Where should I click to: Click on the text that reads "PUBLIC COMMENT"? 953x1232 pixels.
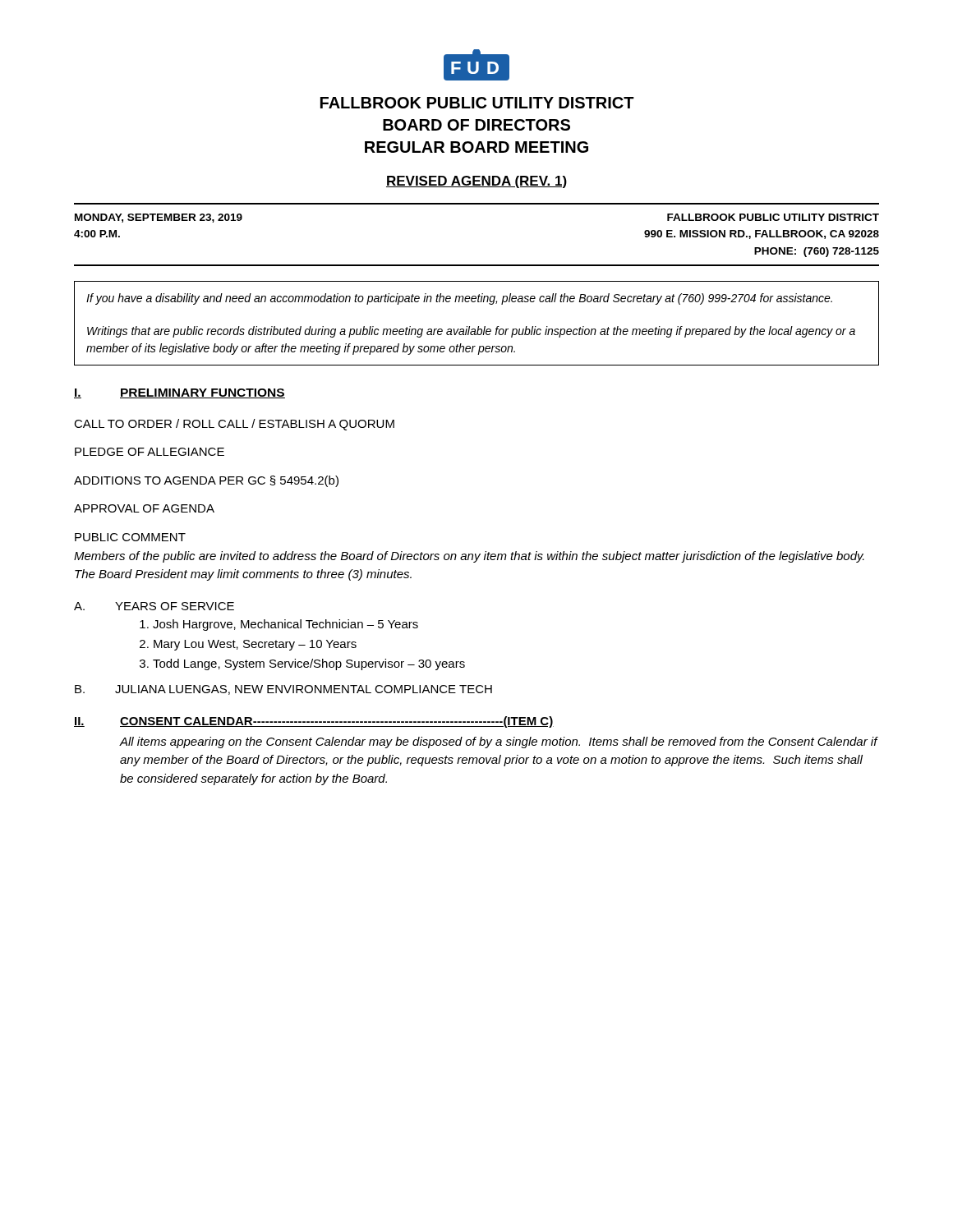pyautogui.click(x=130, y=537)
